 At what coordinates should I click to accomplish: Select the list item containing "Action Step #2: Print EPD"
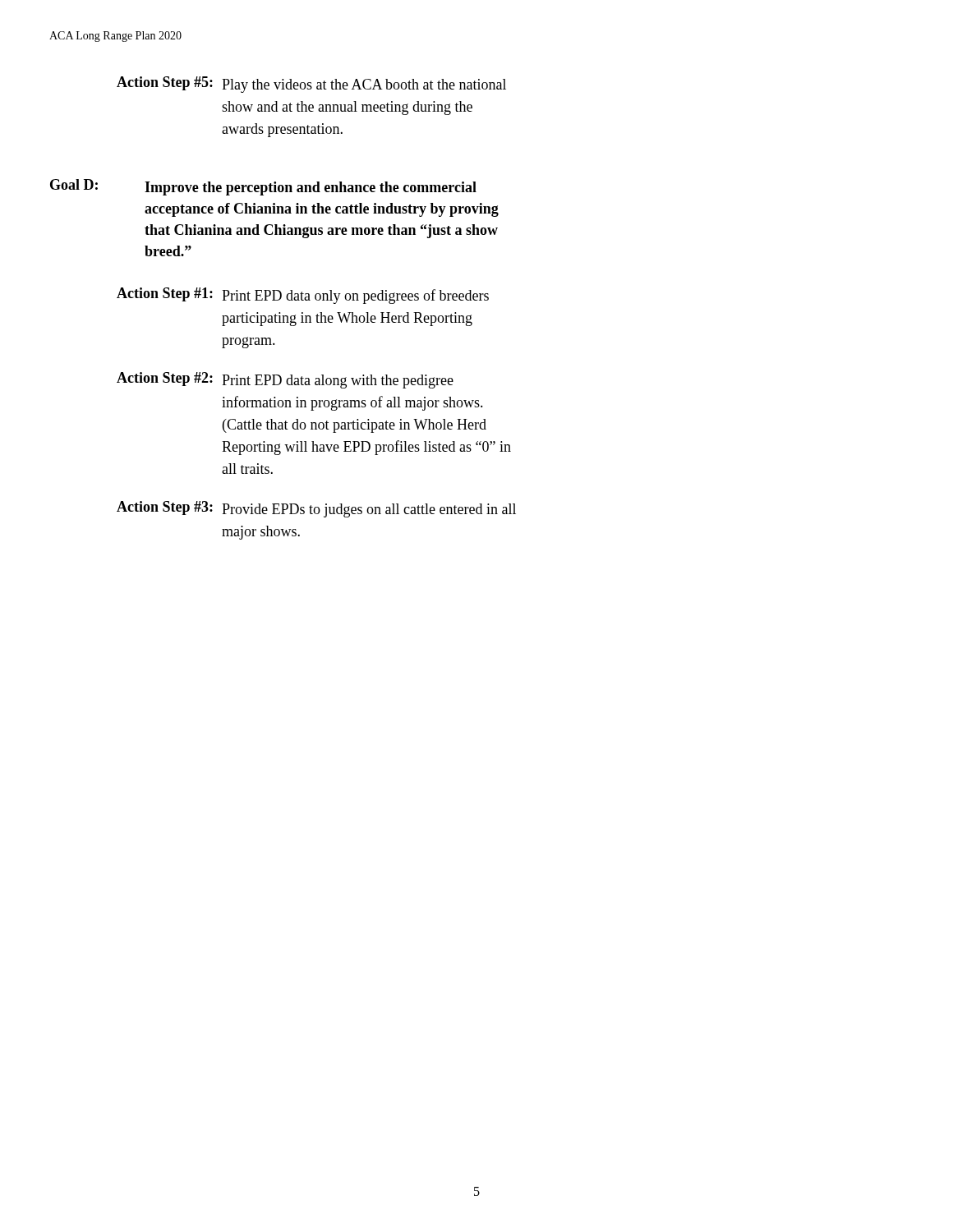[476, 425]
